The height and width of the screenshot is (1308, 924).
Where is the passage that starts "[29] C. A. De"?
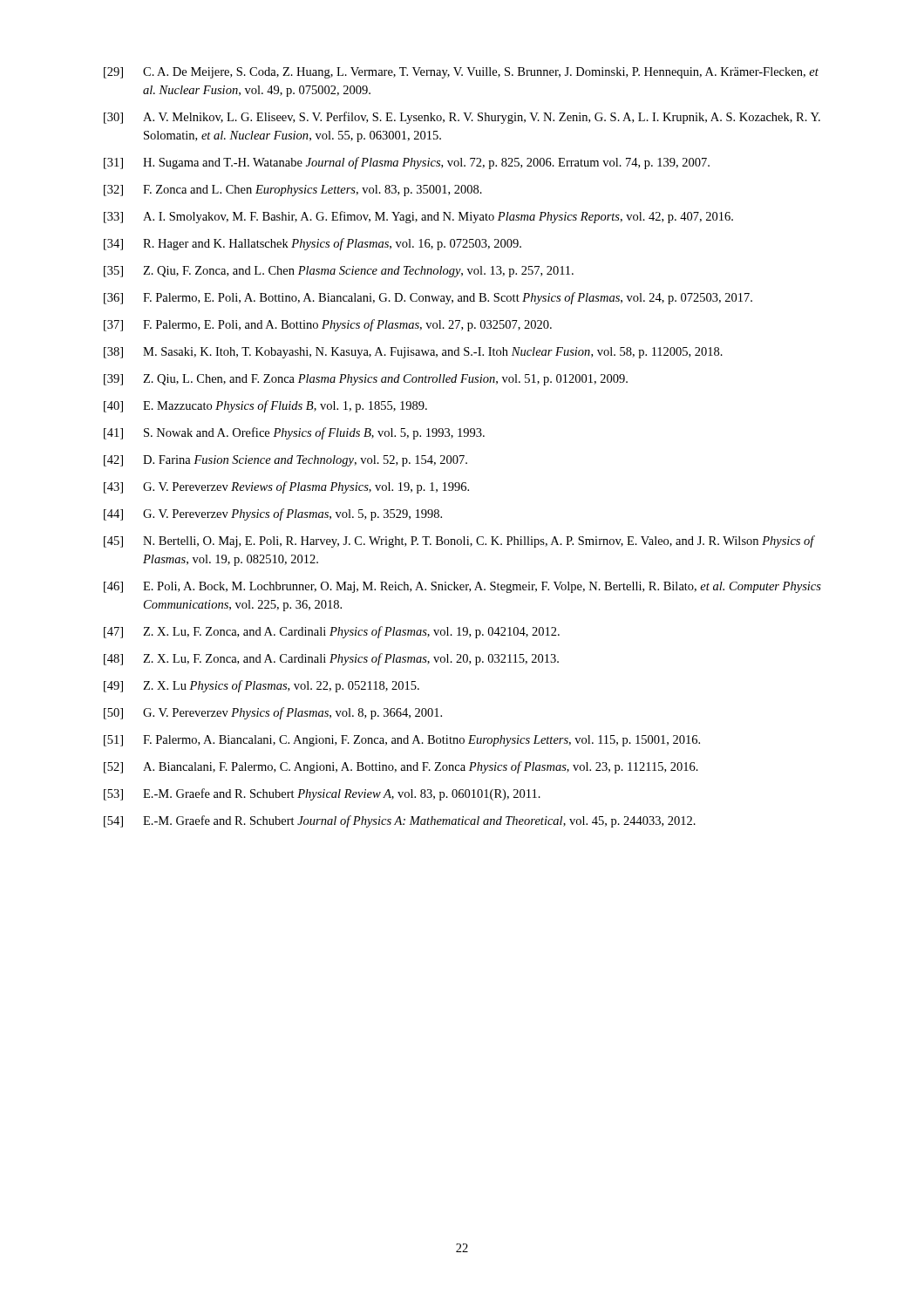[462, 81]
